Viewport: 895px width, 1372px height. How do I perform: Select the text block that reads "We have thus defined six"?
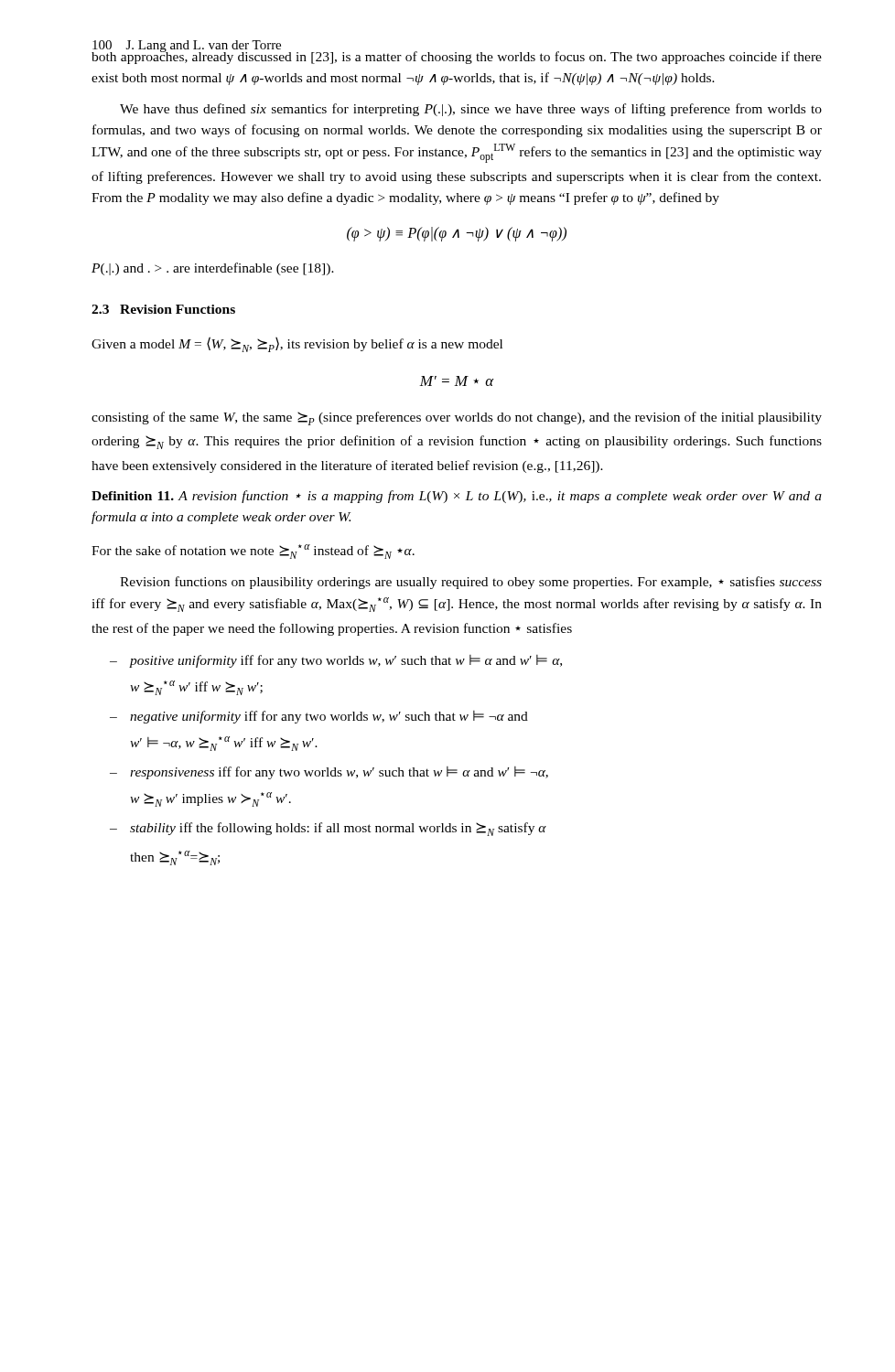point(457,153)
